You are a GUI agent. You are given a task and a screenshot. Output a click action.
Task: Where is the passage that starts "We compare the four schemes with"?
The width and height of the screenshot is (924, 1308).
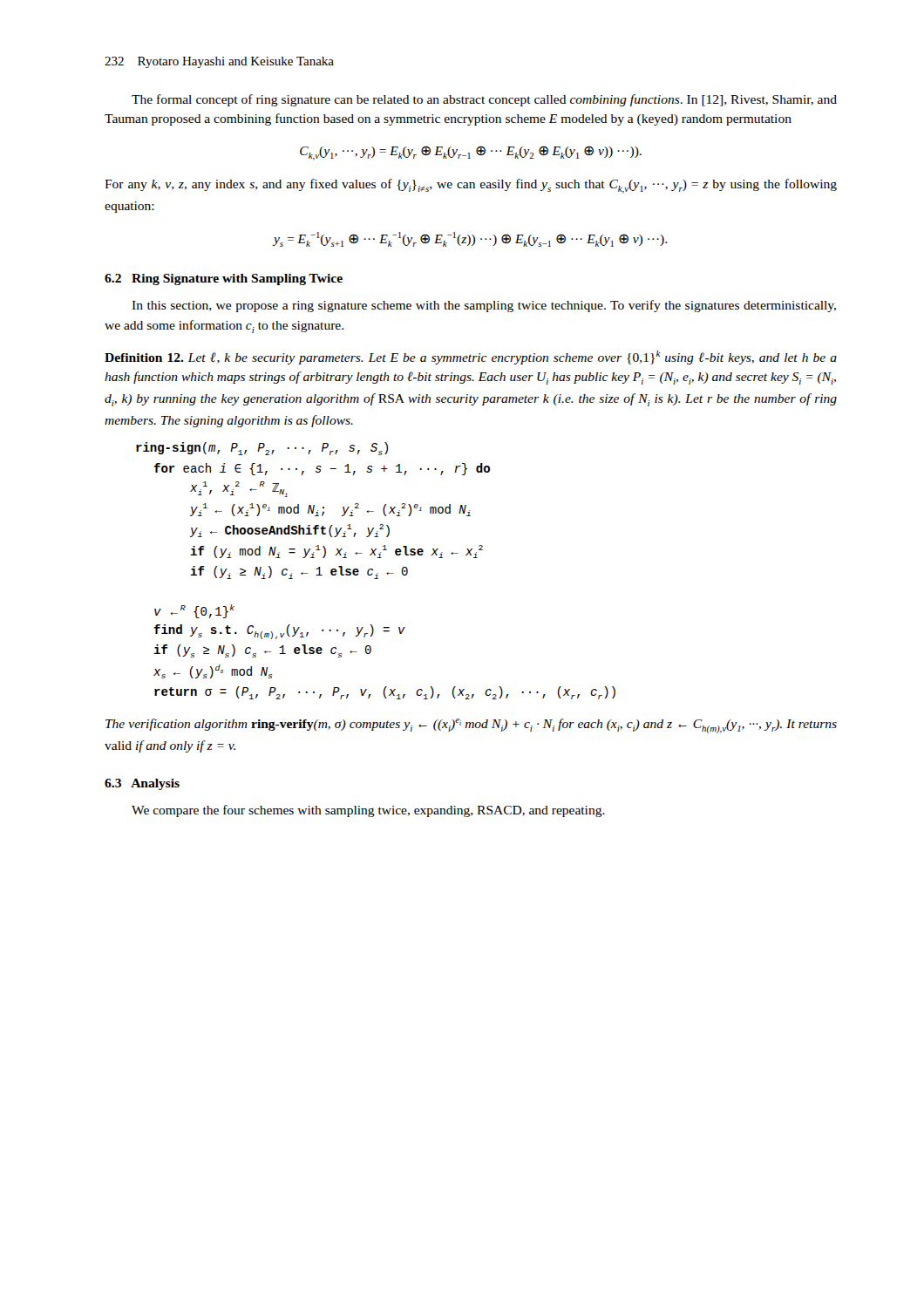click(x=368, y=810)
